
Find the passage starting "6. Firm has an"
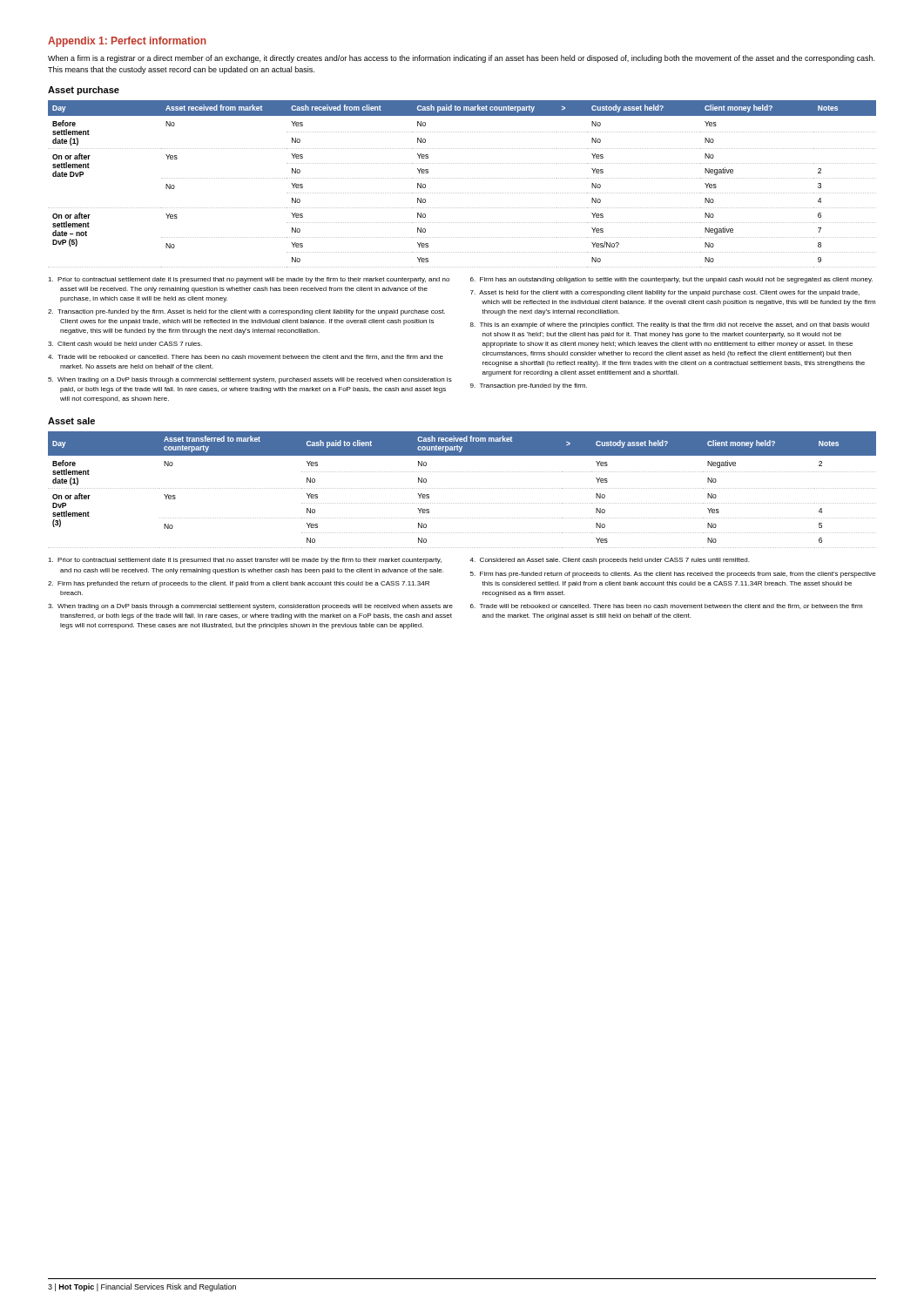672,279
